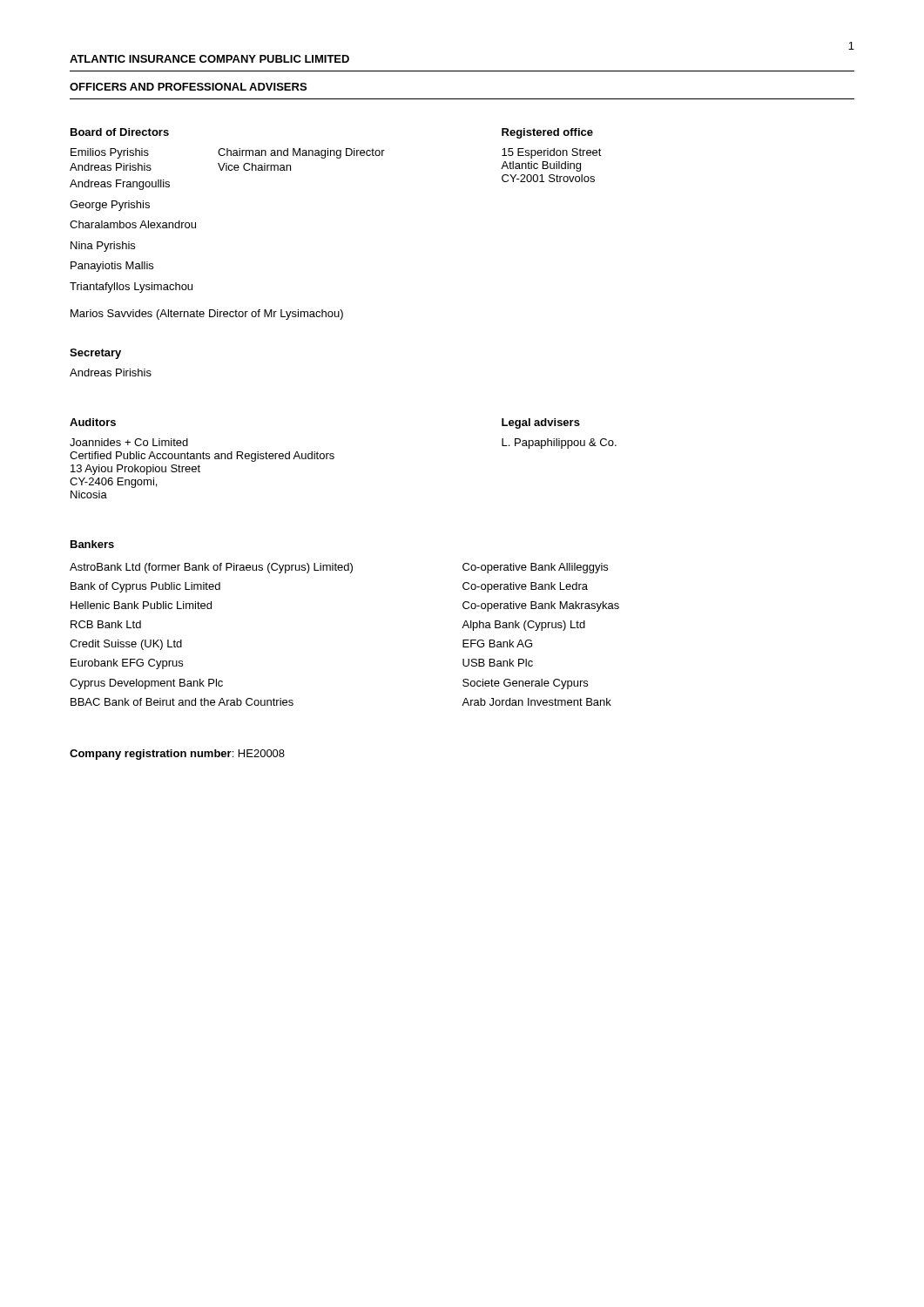Image resolution: width=924 pixels, height=1307 pixels.
Task: Find the block starting "Board of Directors"
Action: 119,132
